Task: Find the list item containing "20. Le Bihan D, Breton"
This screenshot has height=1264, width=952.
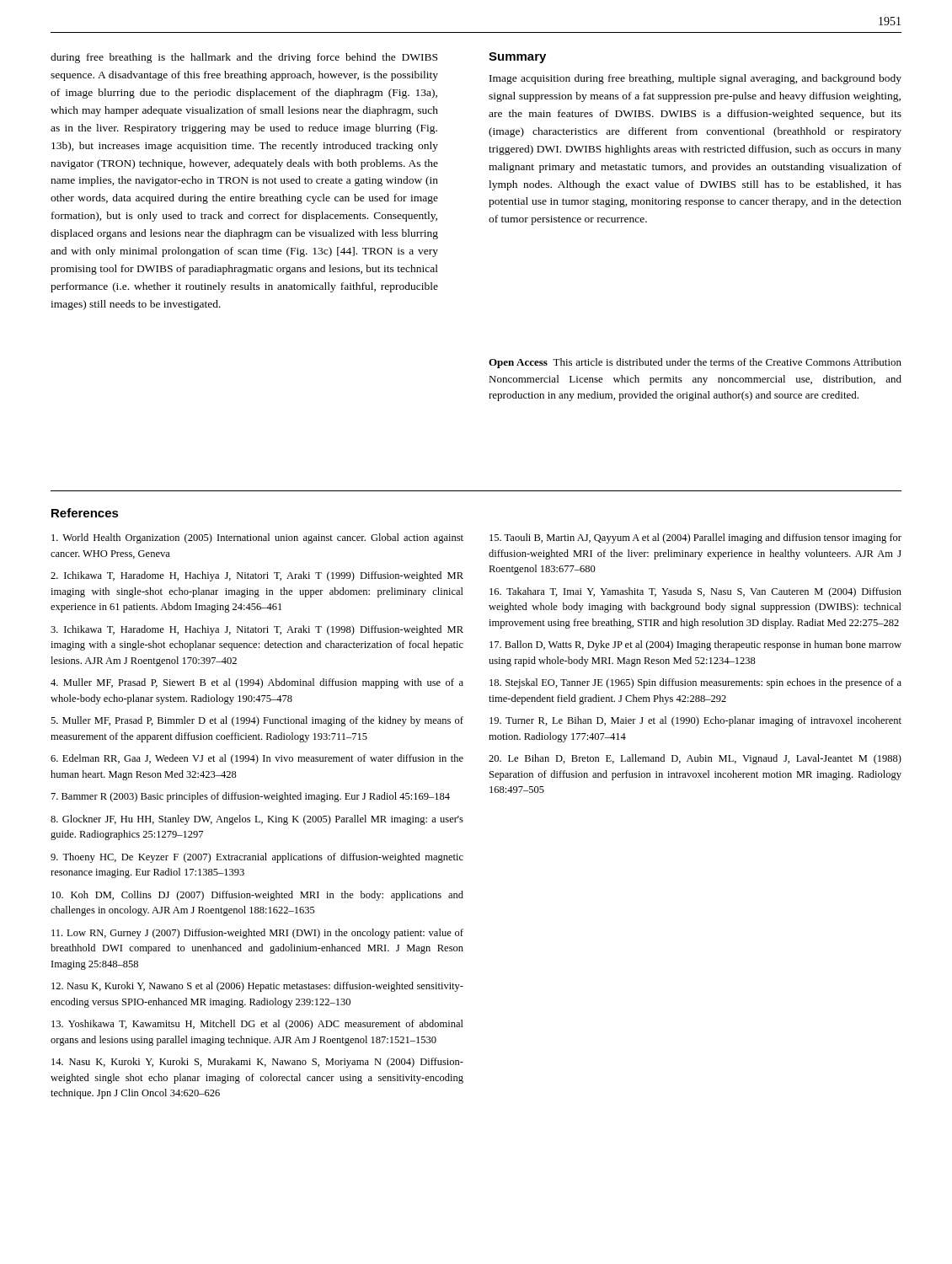Action: pyautogui.click(x=695, y=774)
